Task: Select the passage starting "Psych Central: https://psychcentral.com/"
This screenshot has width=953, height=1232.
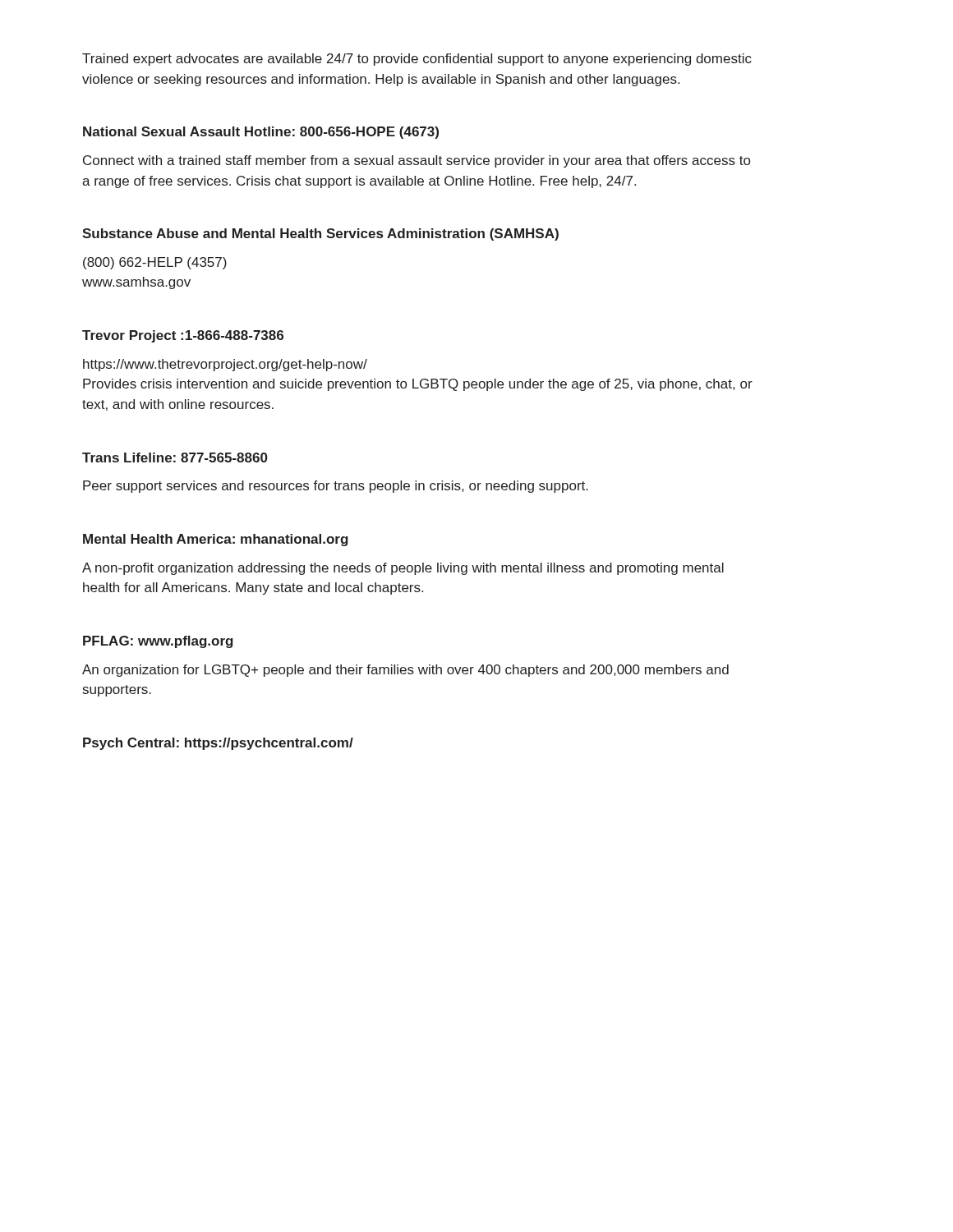Action: tap(218, 744)
